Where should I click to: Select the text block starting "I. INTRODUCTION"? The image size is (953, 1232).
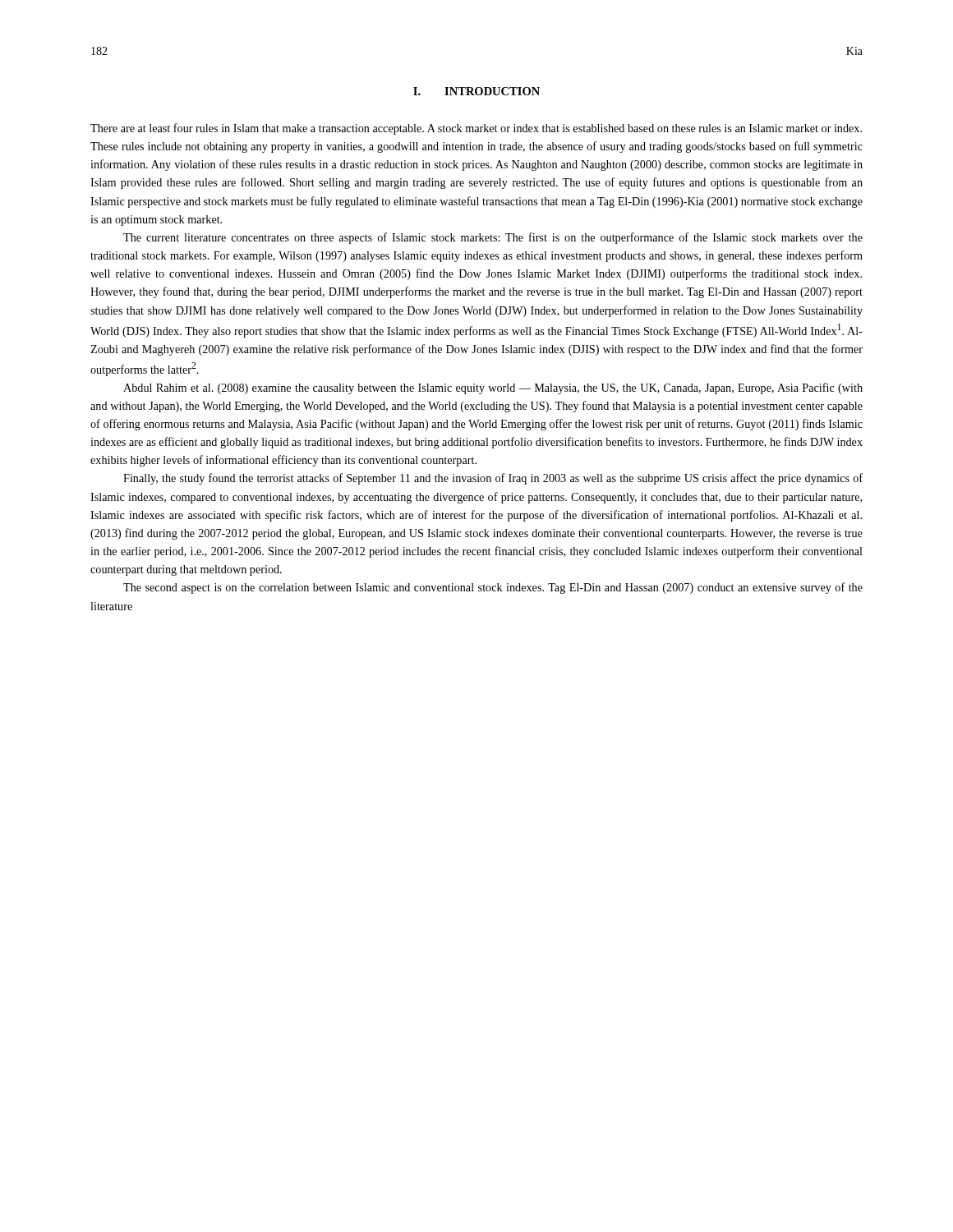click(476, 91)
